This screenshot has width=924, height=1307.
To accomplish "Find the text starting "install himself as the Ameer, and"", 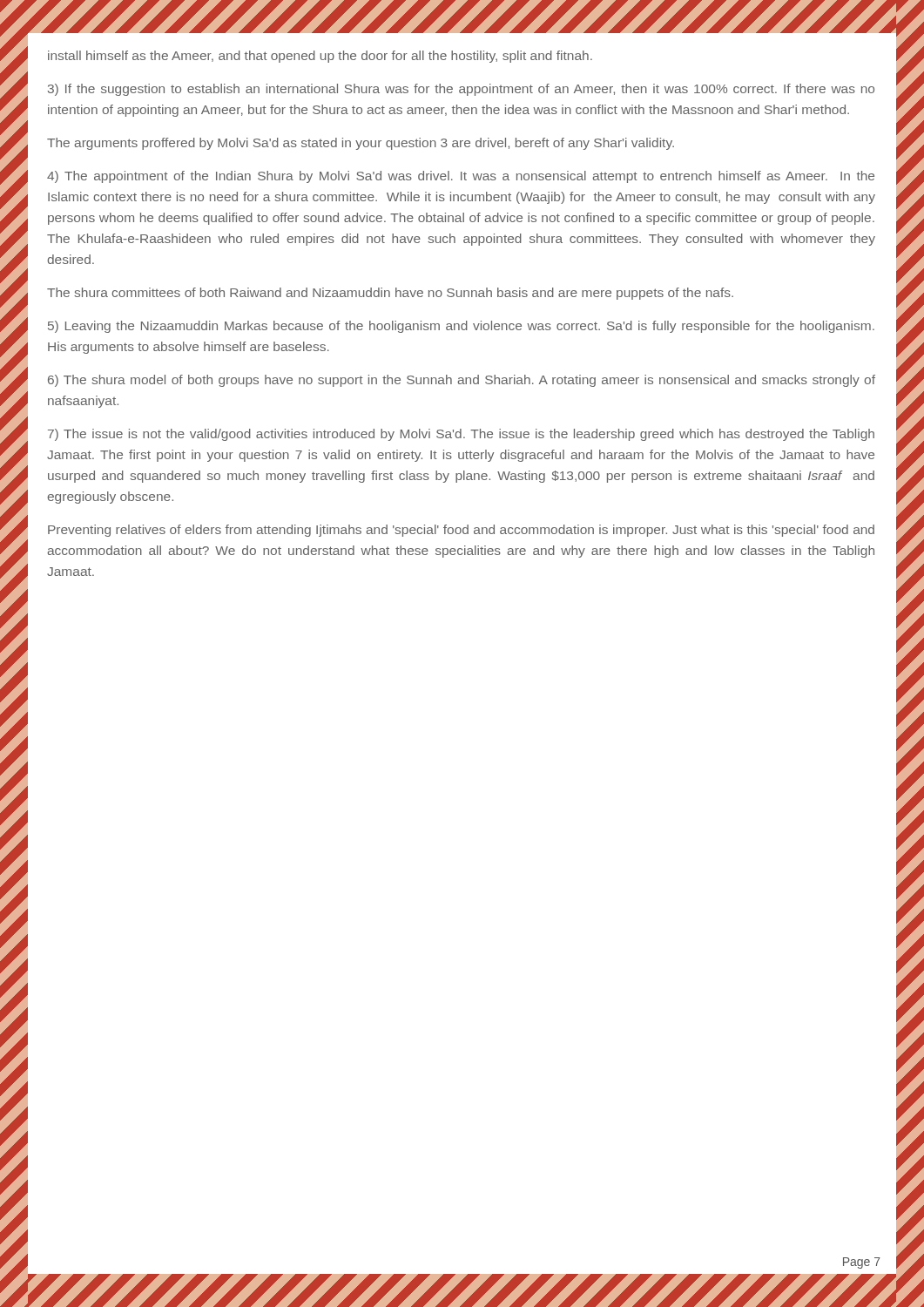I will [x=320, y=55].
